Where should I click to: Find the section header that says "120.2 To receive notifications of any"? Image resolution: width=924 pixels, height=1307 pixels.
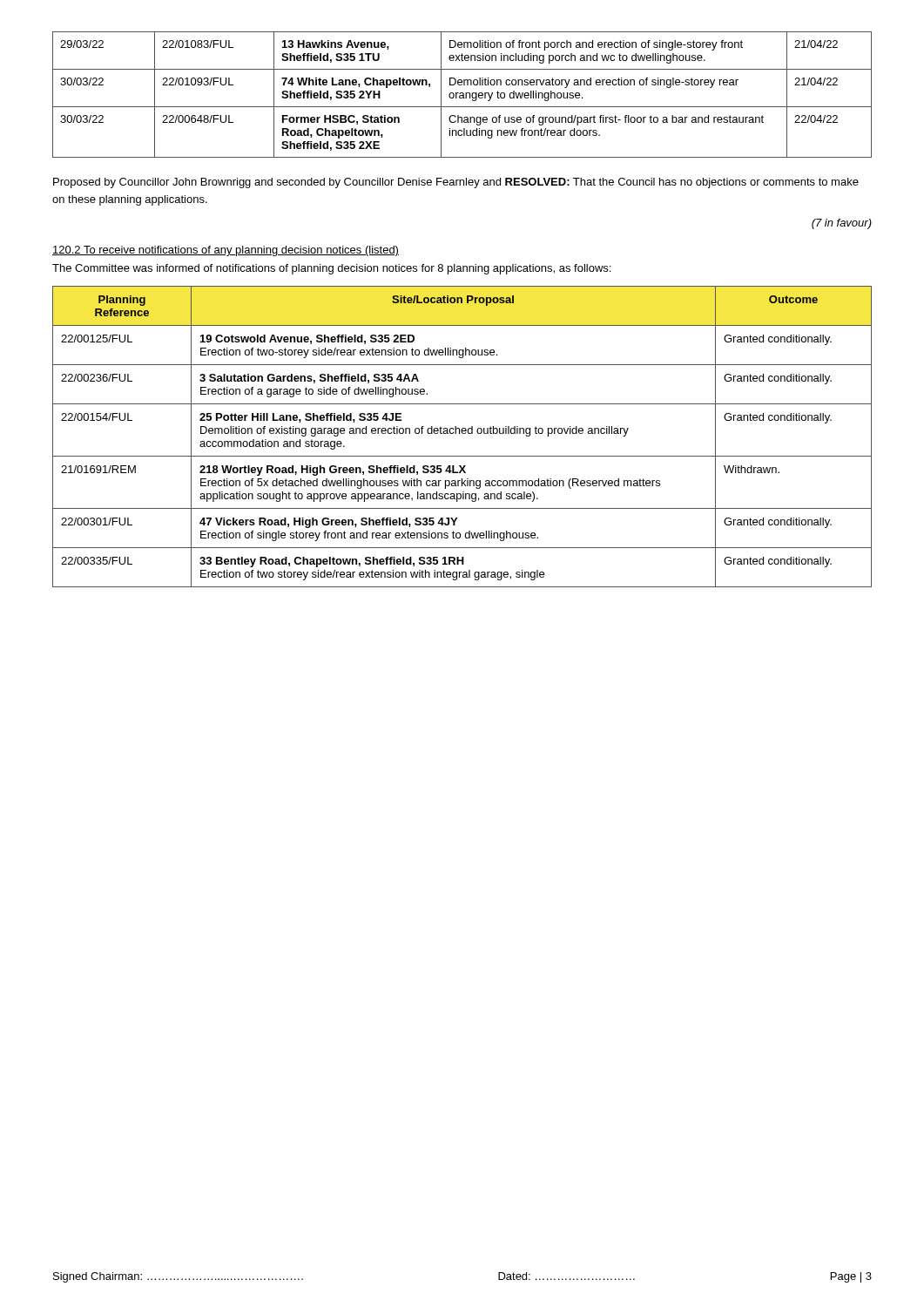(226, 251)
